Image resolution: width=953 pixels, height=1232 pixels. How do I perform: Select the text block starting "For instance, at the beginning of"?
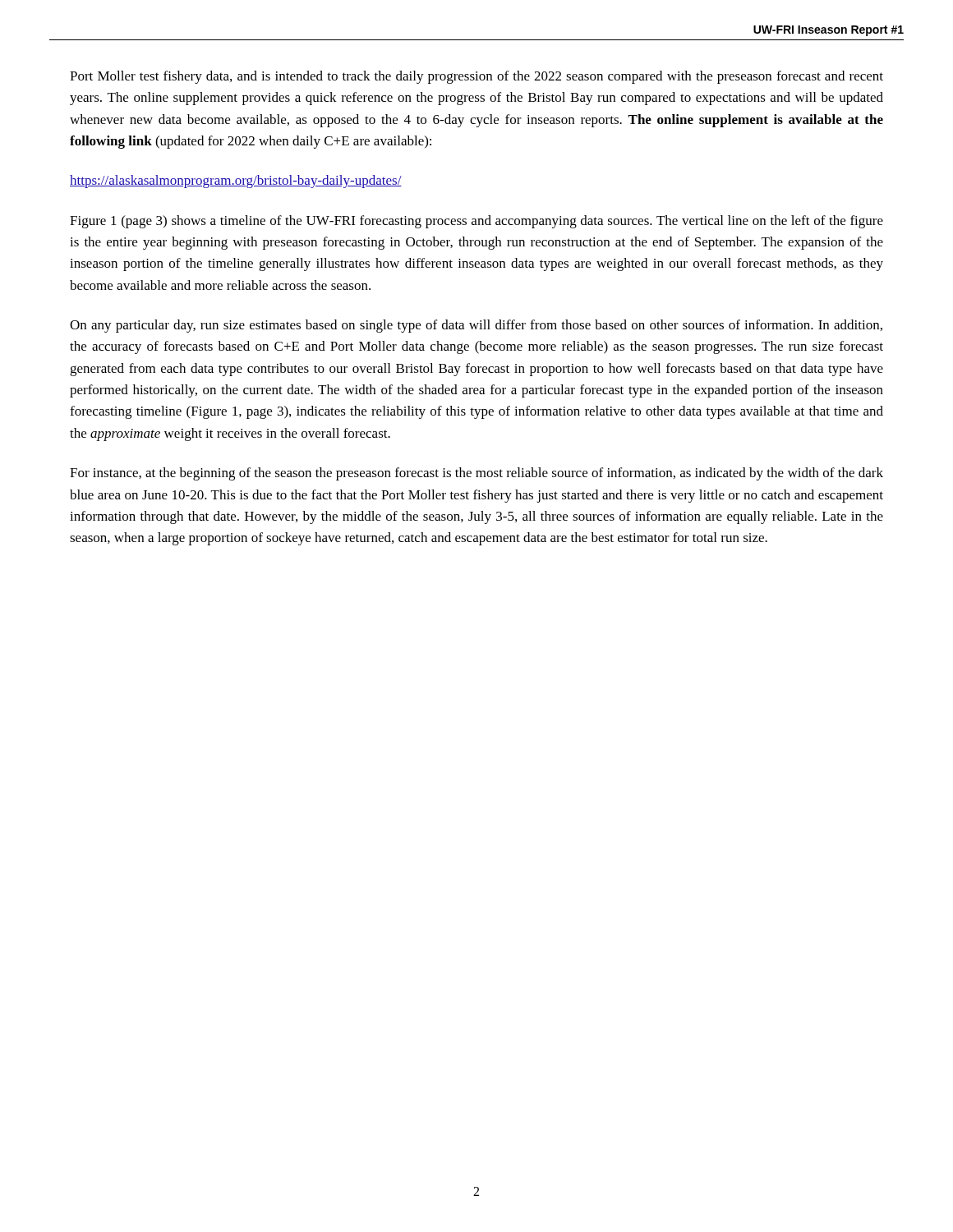tap(476, 505)
